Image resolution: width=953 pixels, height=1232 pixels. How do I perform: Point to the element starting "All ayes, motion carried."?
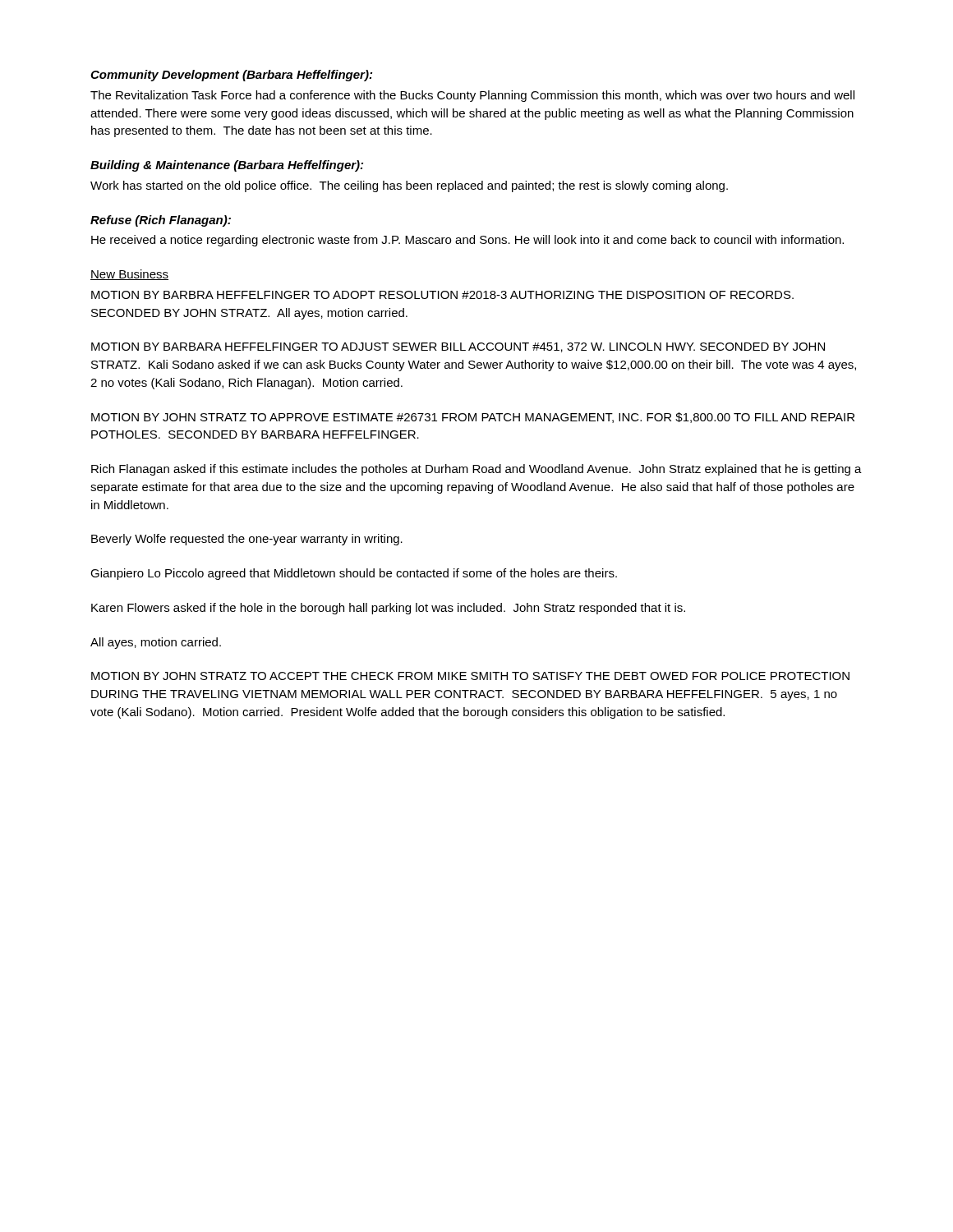pos(156,641)
